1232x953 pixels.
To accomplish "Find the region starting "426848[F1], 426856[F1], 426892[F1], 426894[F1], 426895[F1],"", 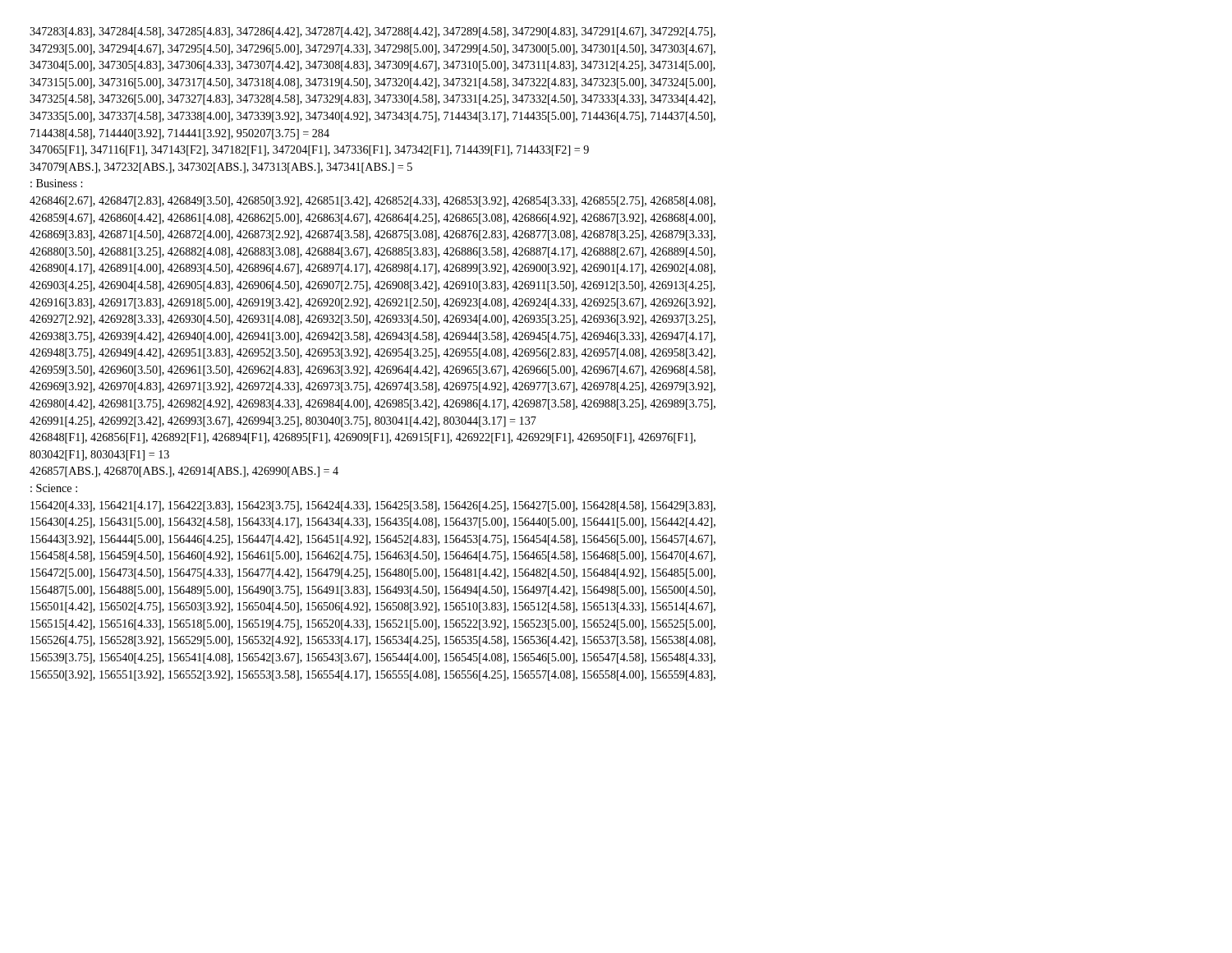I will click(x=363, y=446).
